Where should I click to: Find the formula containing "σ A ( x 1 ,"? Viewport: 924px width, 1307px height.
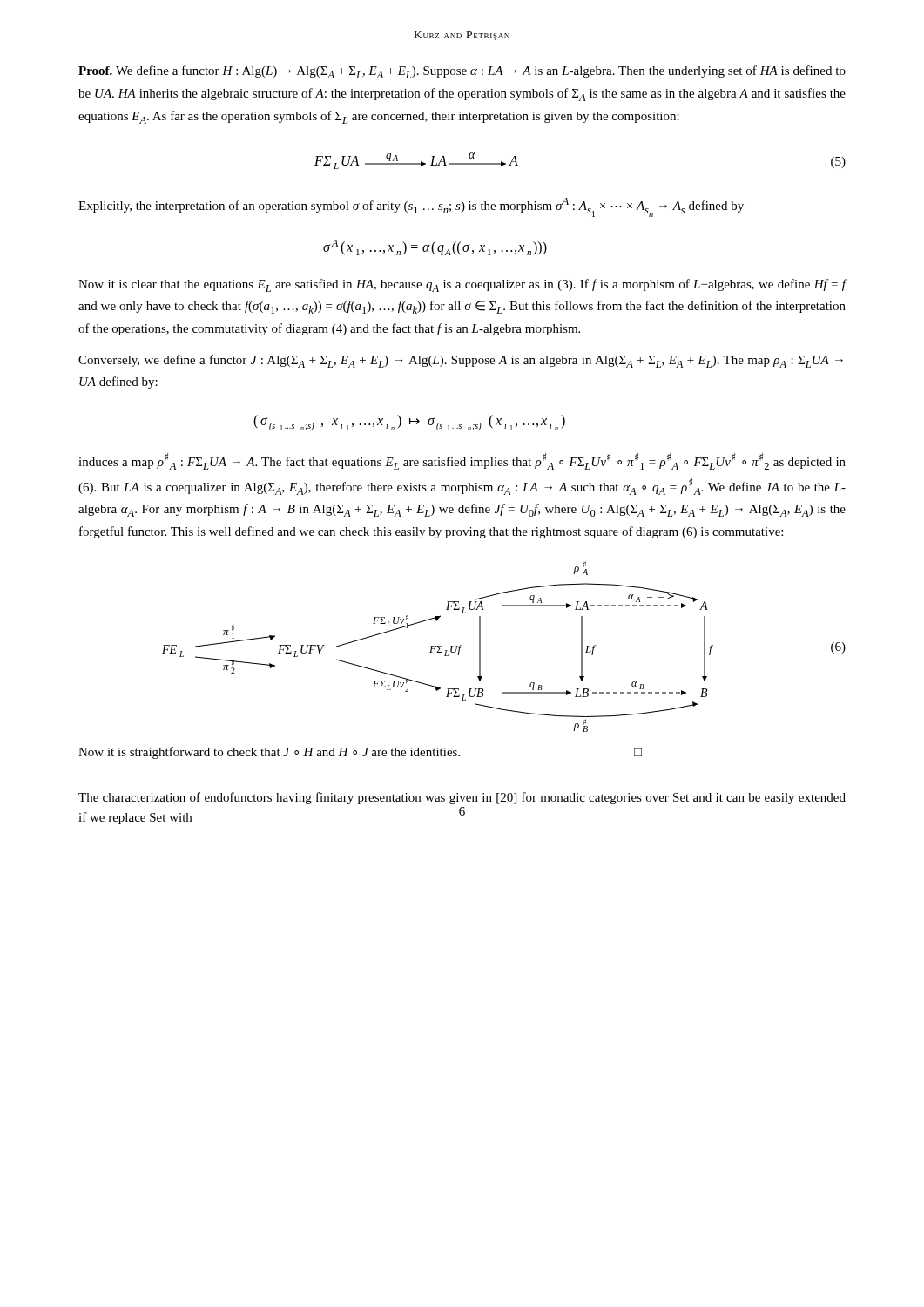[462, 247]
